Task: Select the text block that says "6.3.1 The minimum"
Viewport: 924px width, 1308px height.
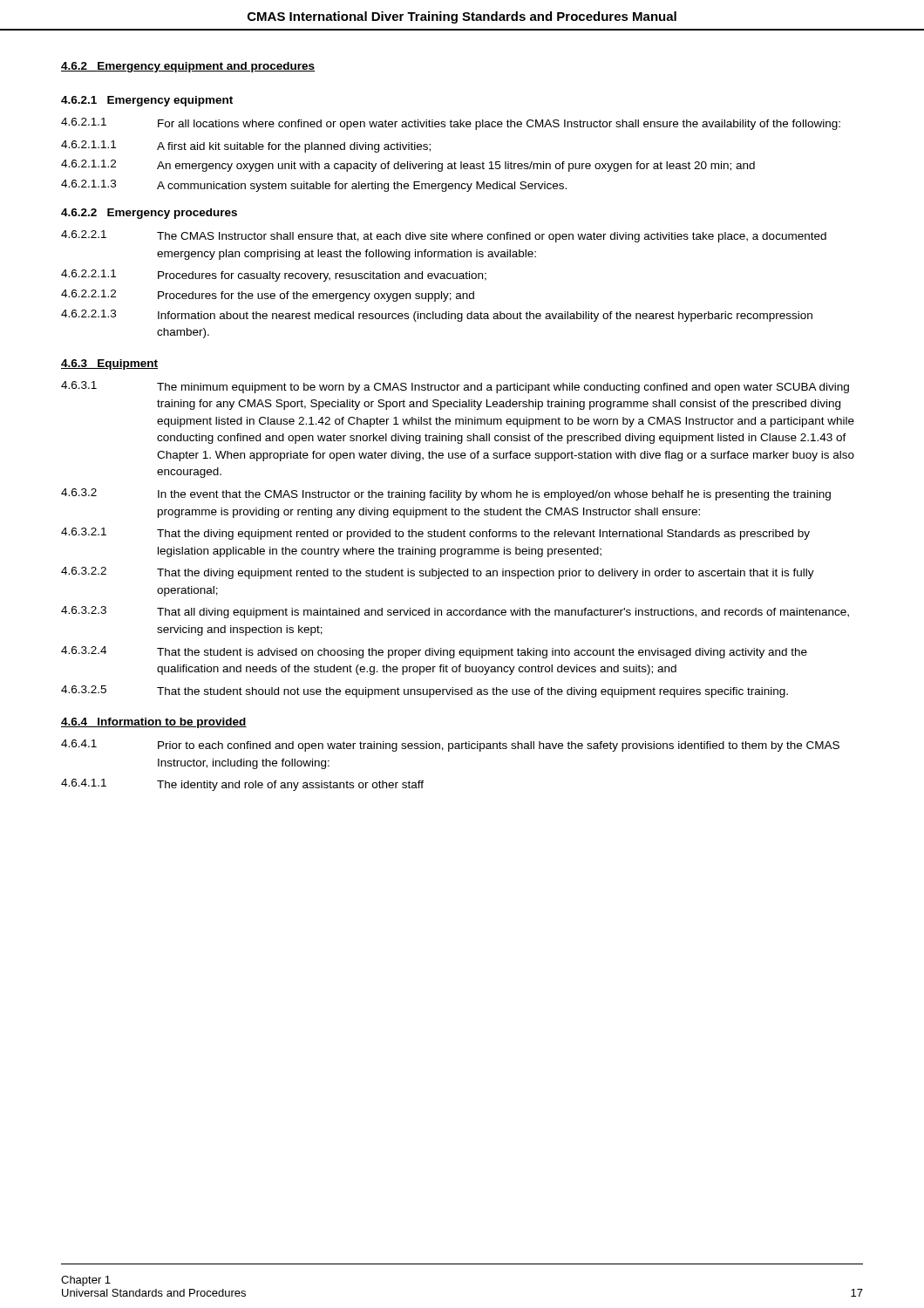Action: (x=462, y=429)
